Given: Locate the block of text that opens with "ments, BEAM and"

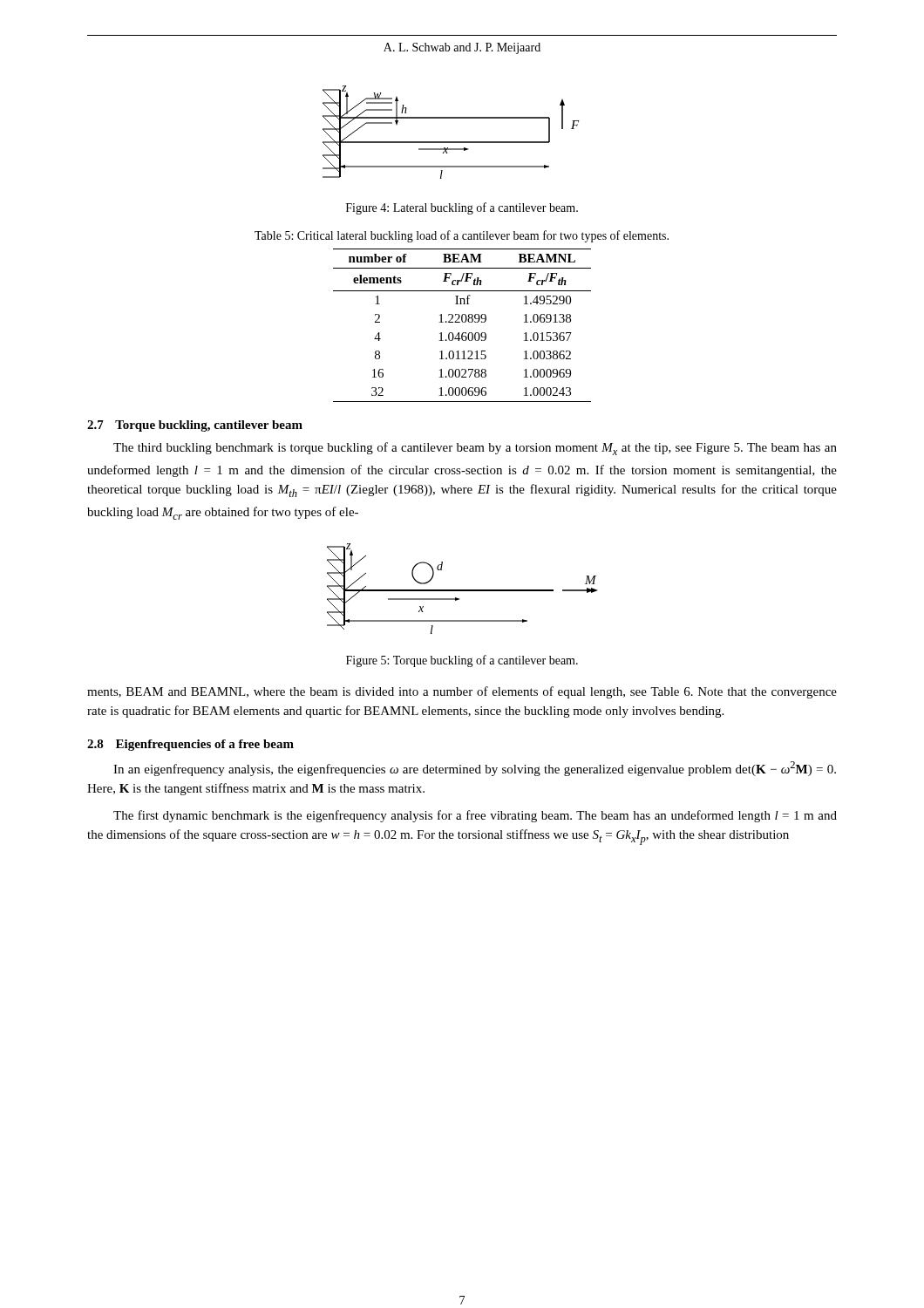Looking at the screenshot, I should (462, 701).
